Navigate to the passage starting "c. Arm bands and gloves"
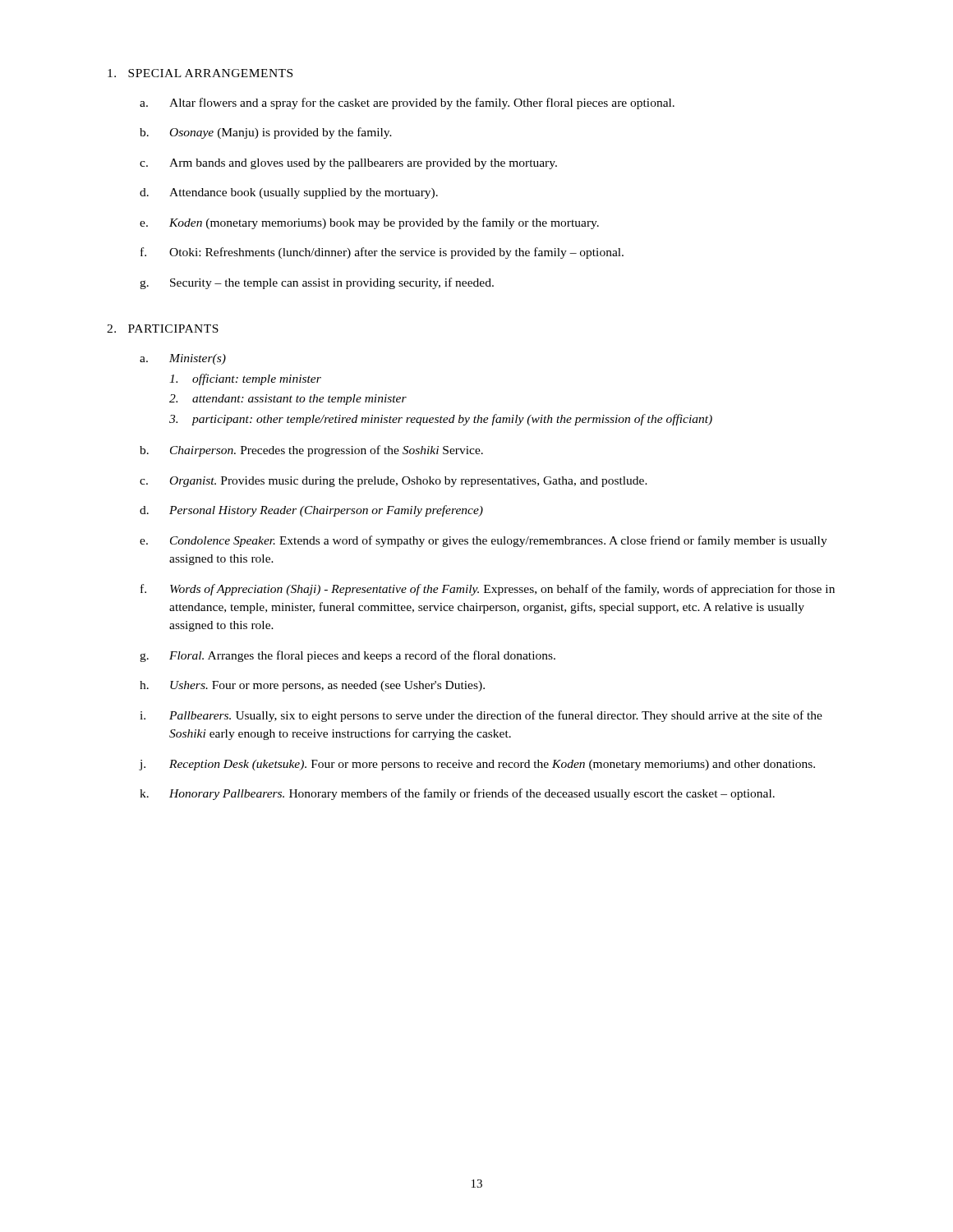953x1232 pixels. [493, 163]
